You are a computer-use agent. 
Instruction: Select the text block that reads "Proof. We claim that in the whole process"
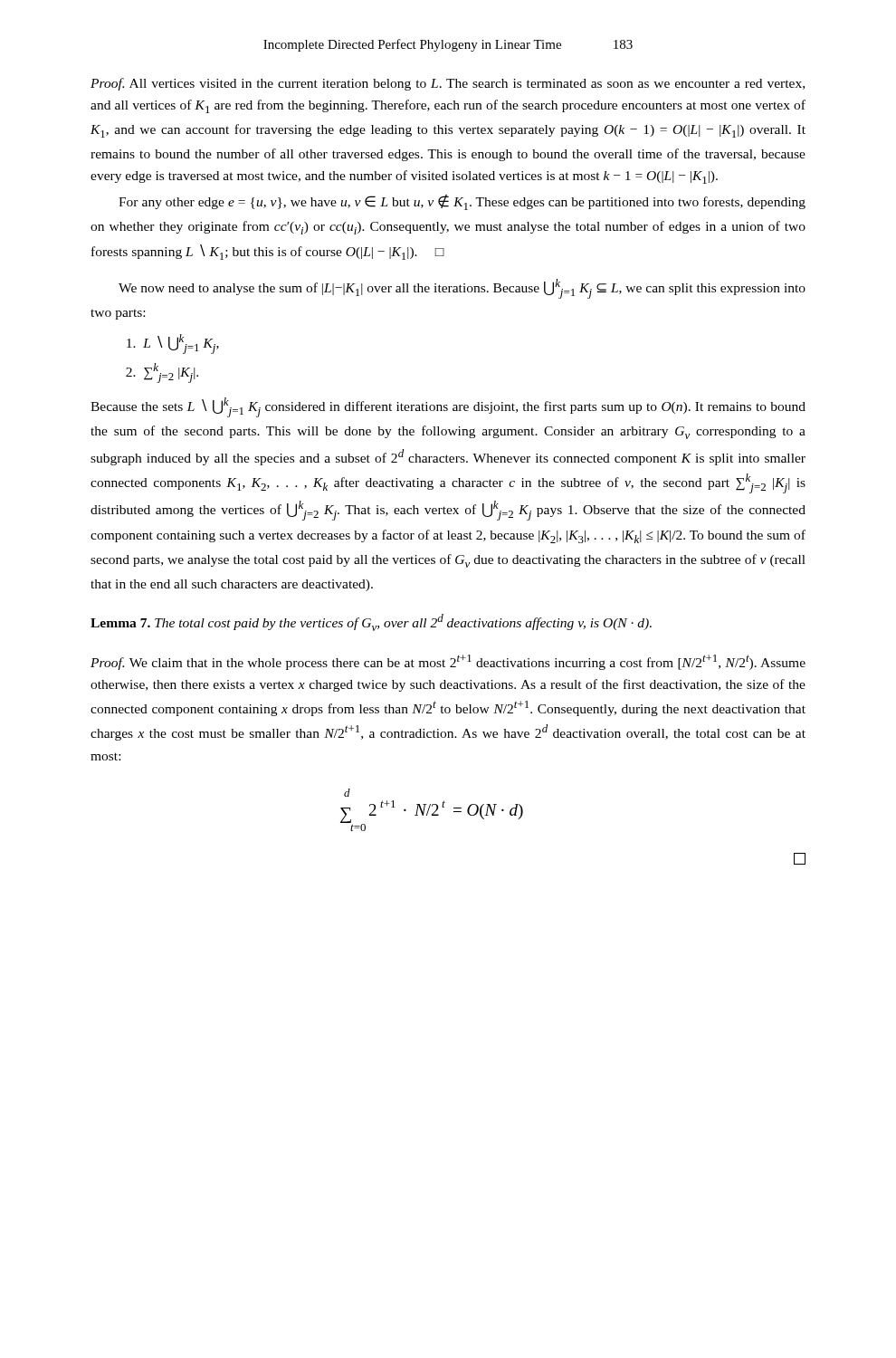(448, 708)
